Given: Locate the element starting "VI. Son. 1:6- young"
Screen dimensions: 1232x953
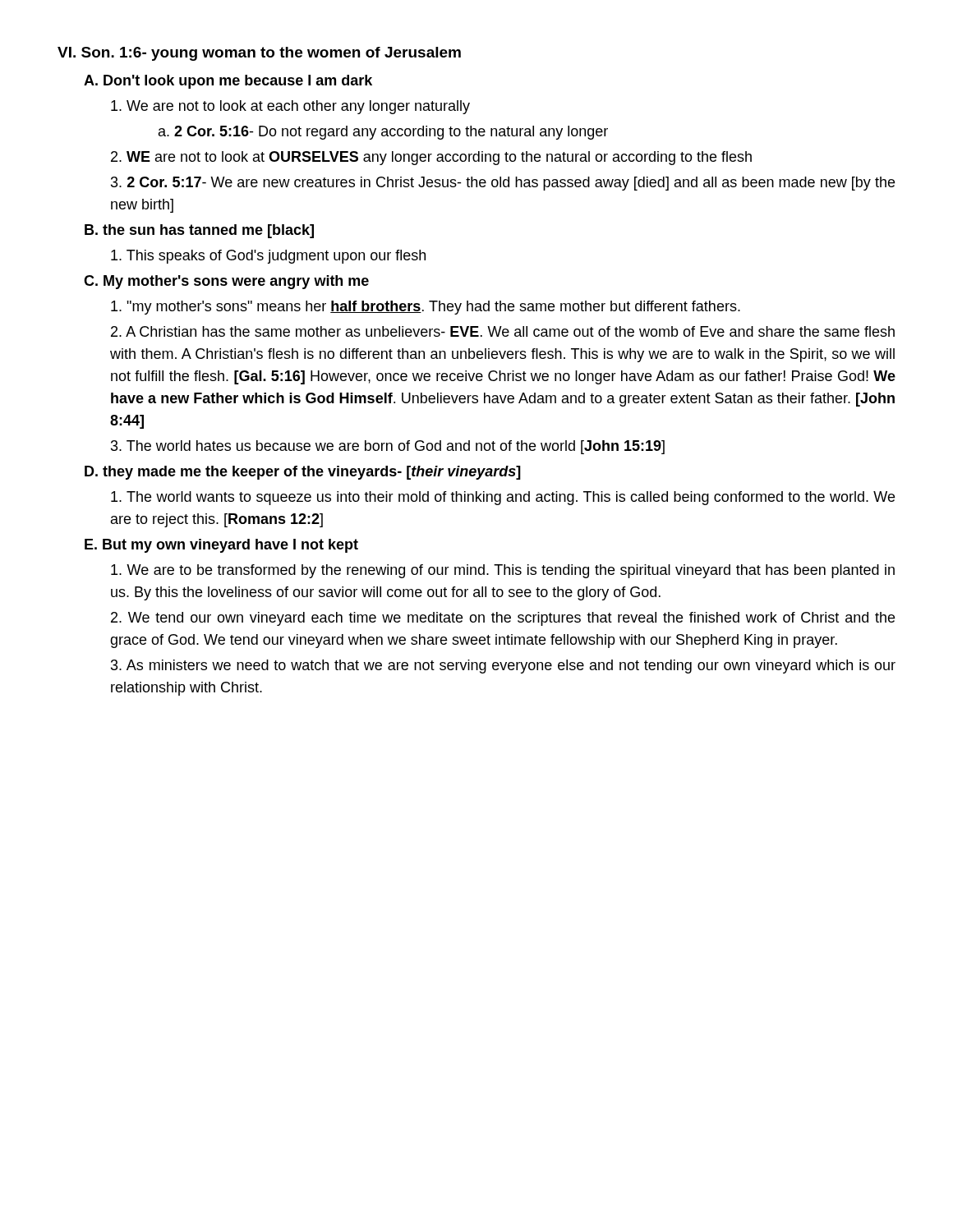Looking at the screenshot, I should coord(260,52).
